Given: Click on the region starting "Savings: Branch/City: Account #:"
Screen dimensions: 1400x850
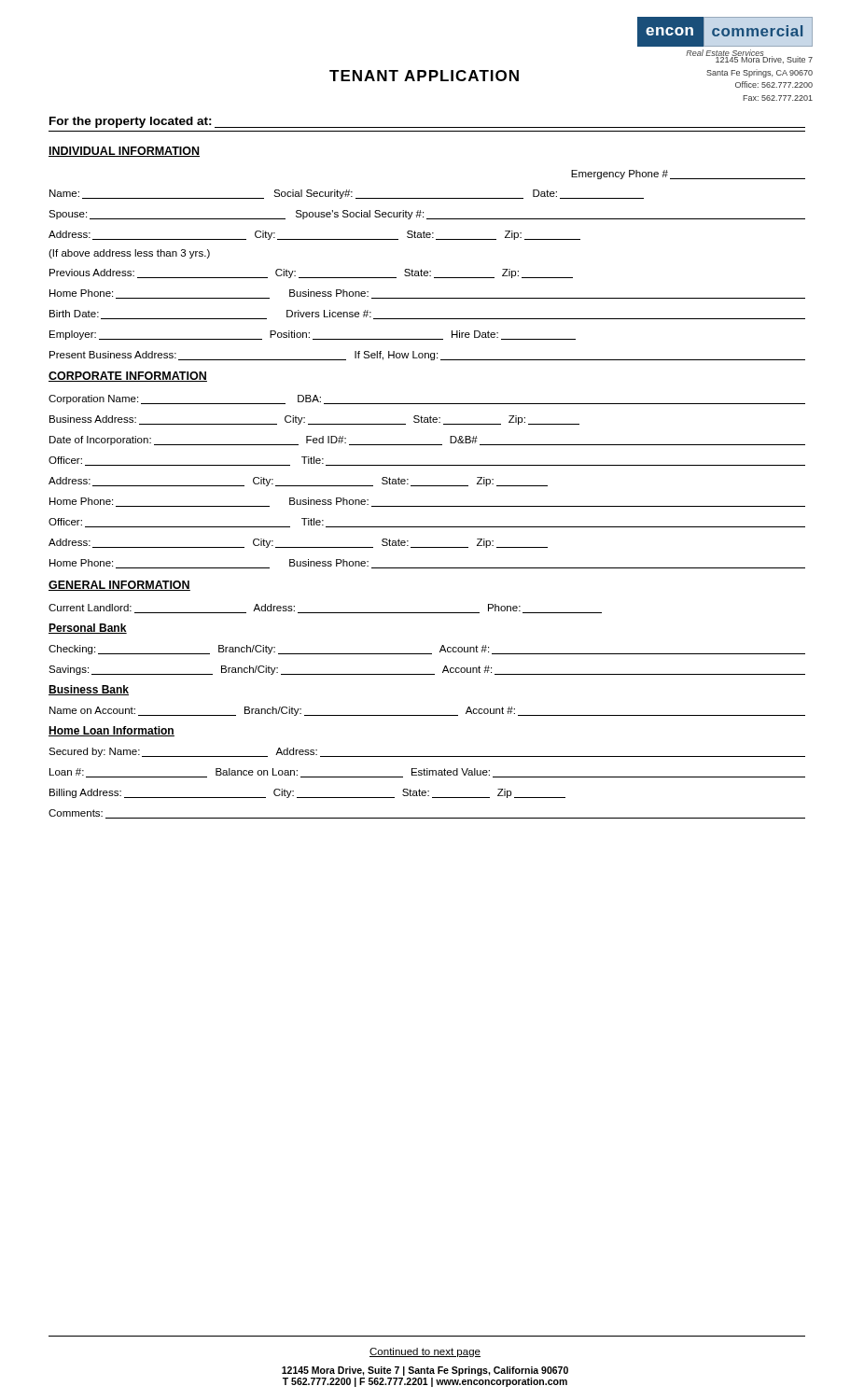Looking at the screenshot, I should tap(427, 668).
